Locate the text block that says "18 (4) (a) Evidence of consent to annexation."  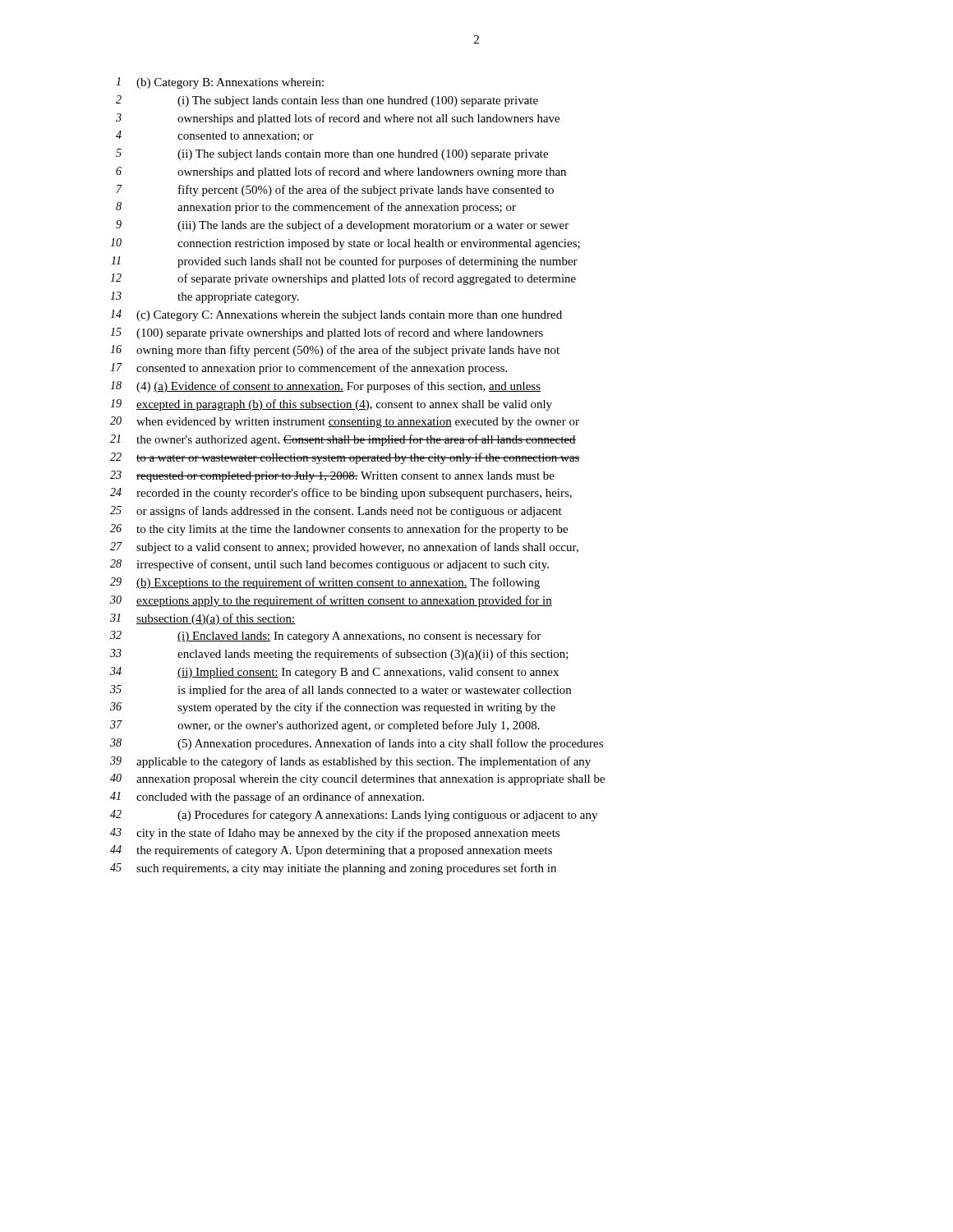click(x=489, y=387)
